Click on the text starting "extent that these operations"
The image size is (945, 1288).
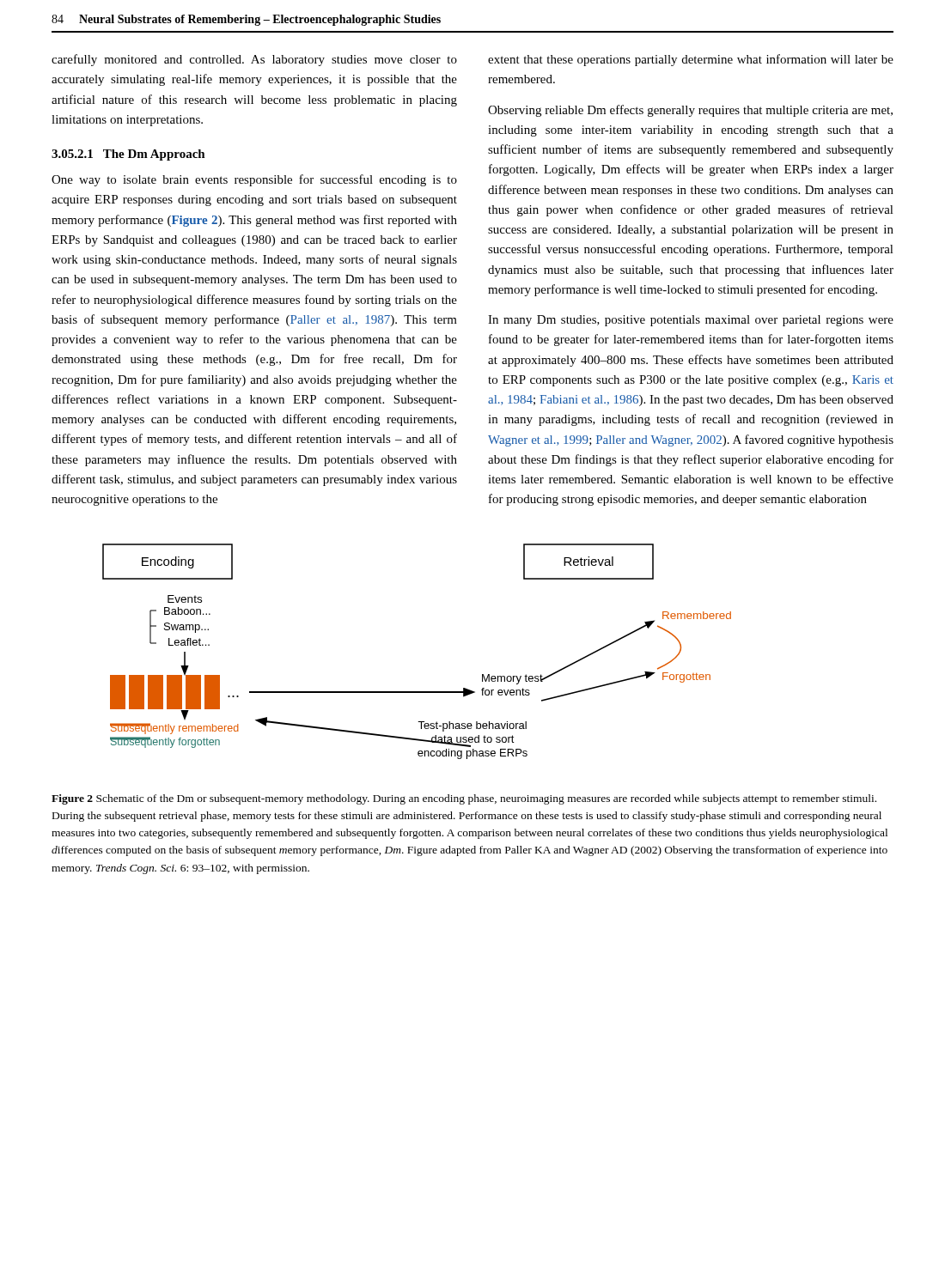pyautogui.click(x=691, y=280)
